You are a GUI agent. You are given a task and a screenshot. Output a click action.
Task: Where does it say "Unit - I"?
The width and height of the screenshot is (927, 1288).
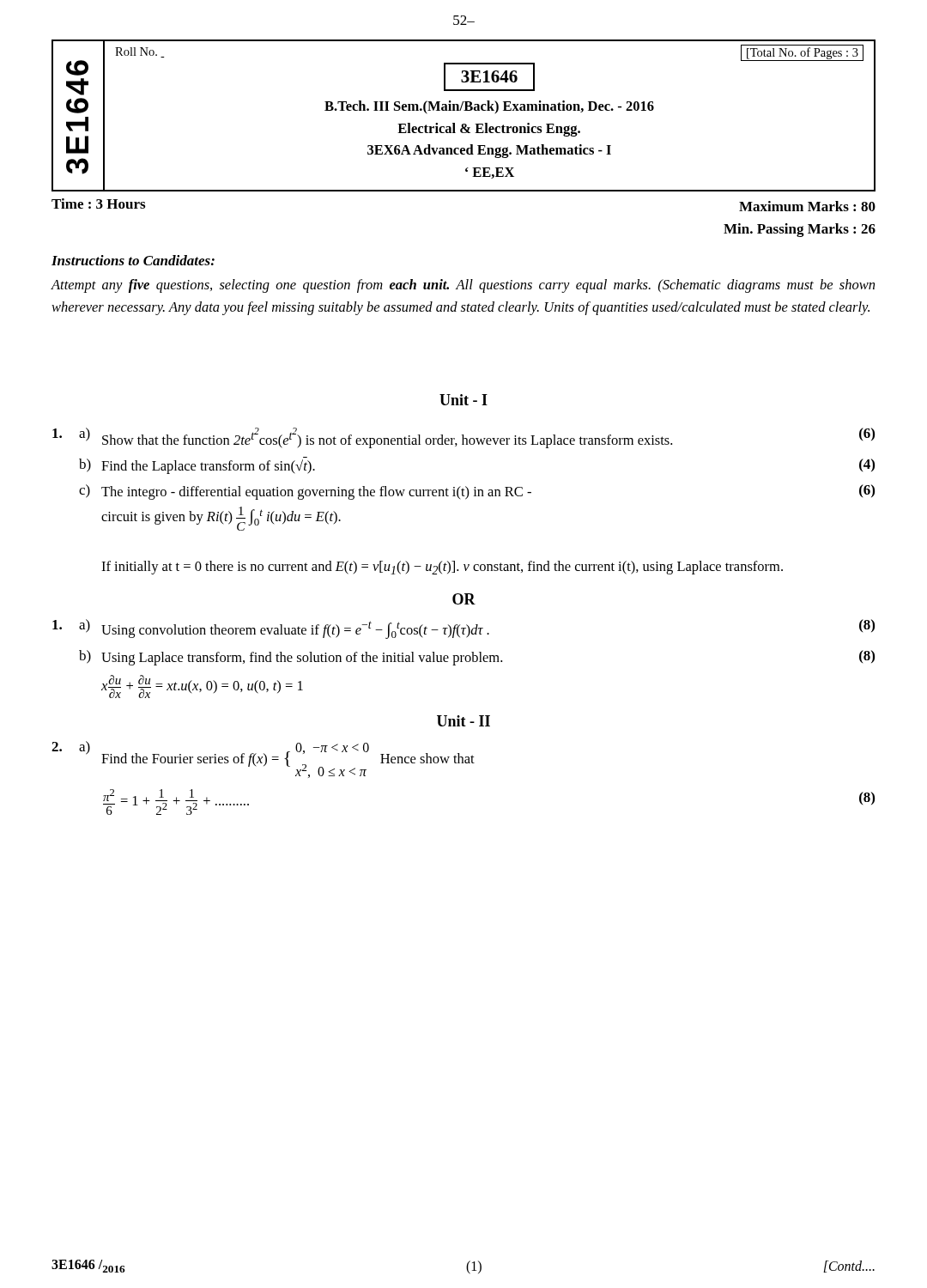[x=464, y=400]
